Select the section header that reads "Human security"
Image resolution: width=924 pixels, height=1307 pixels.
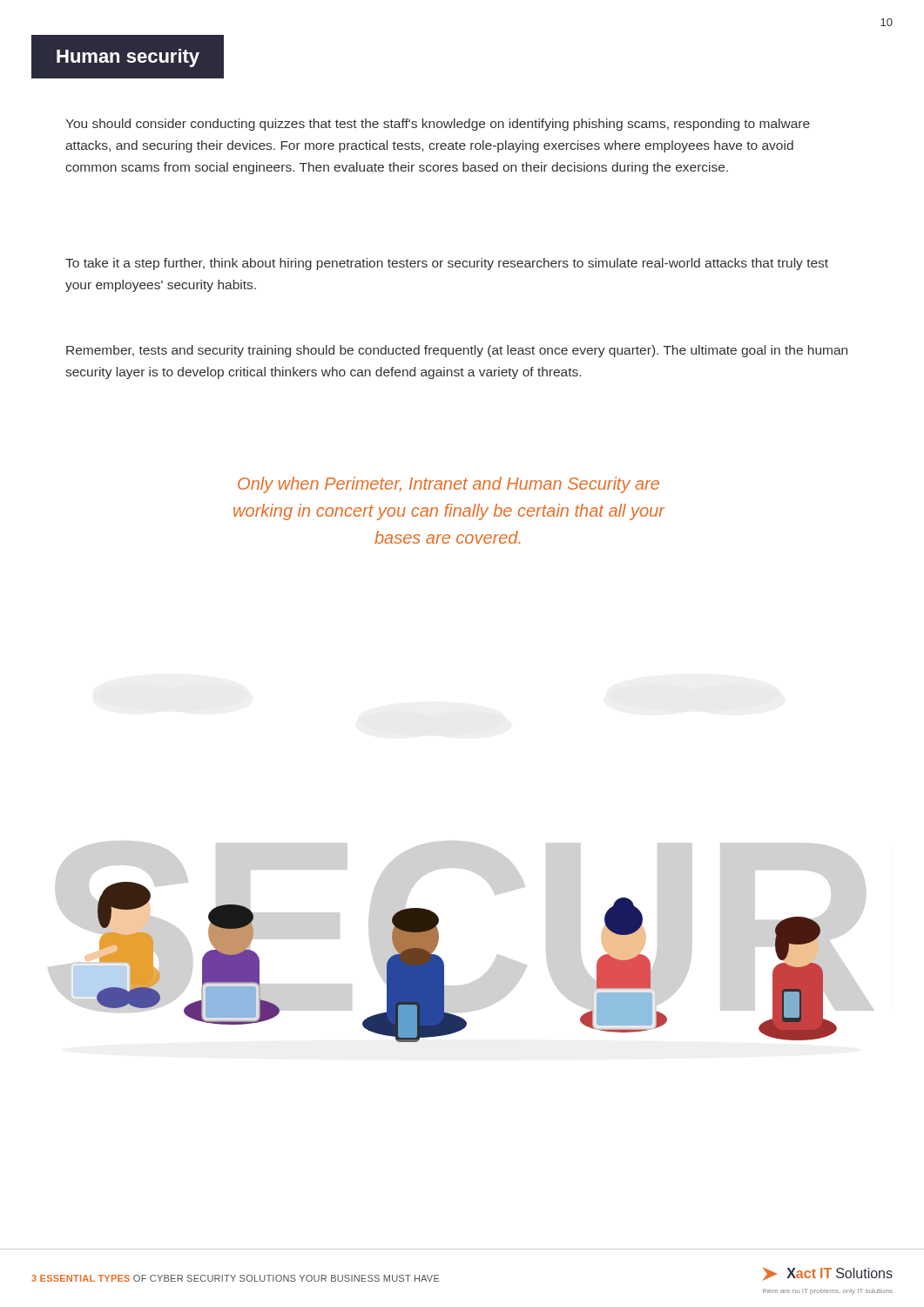[x=128, y=56]
